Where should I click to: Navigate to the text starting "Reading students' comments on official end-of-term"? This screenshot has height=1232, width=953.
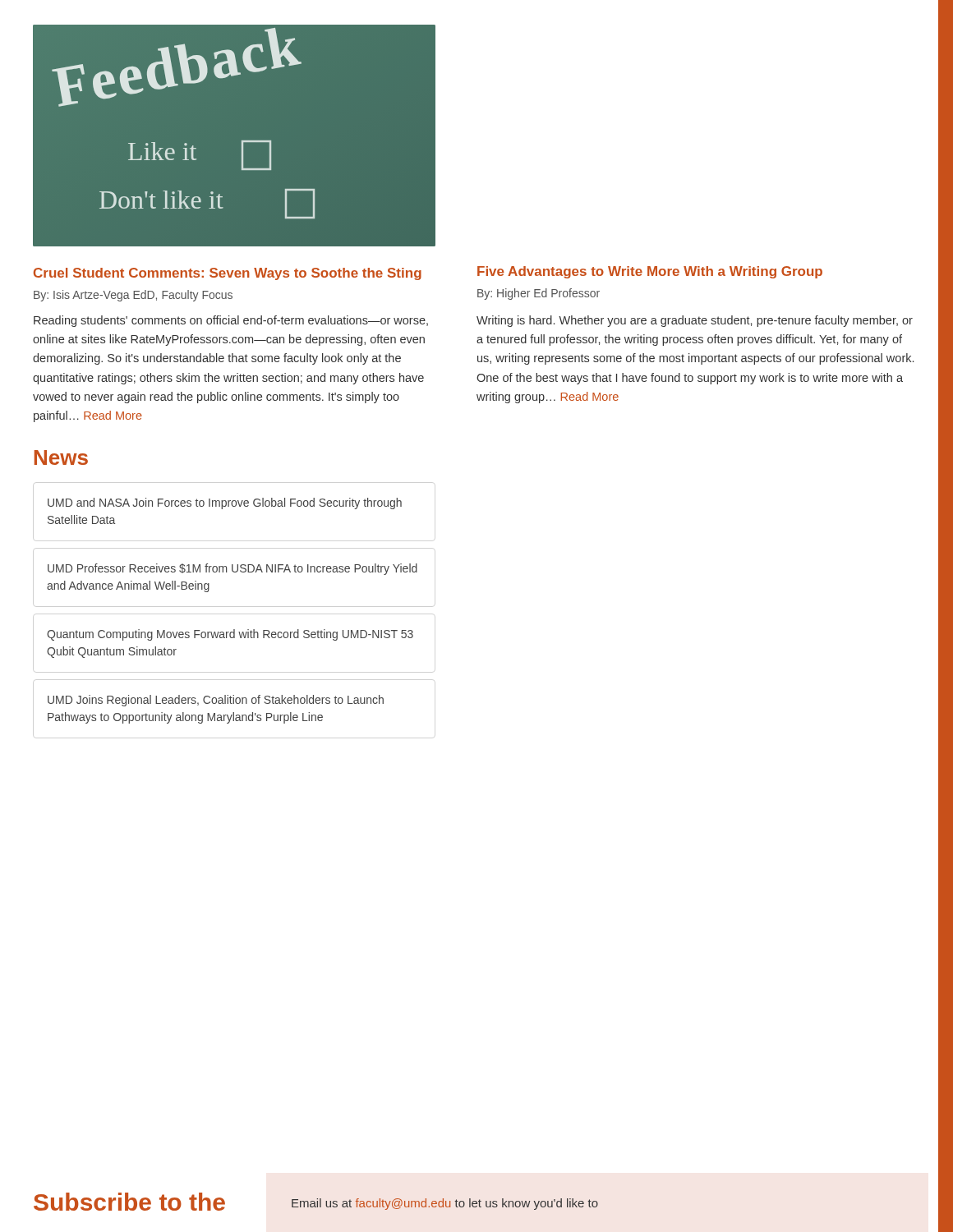pos(231,368)
